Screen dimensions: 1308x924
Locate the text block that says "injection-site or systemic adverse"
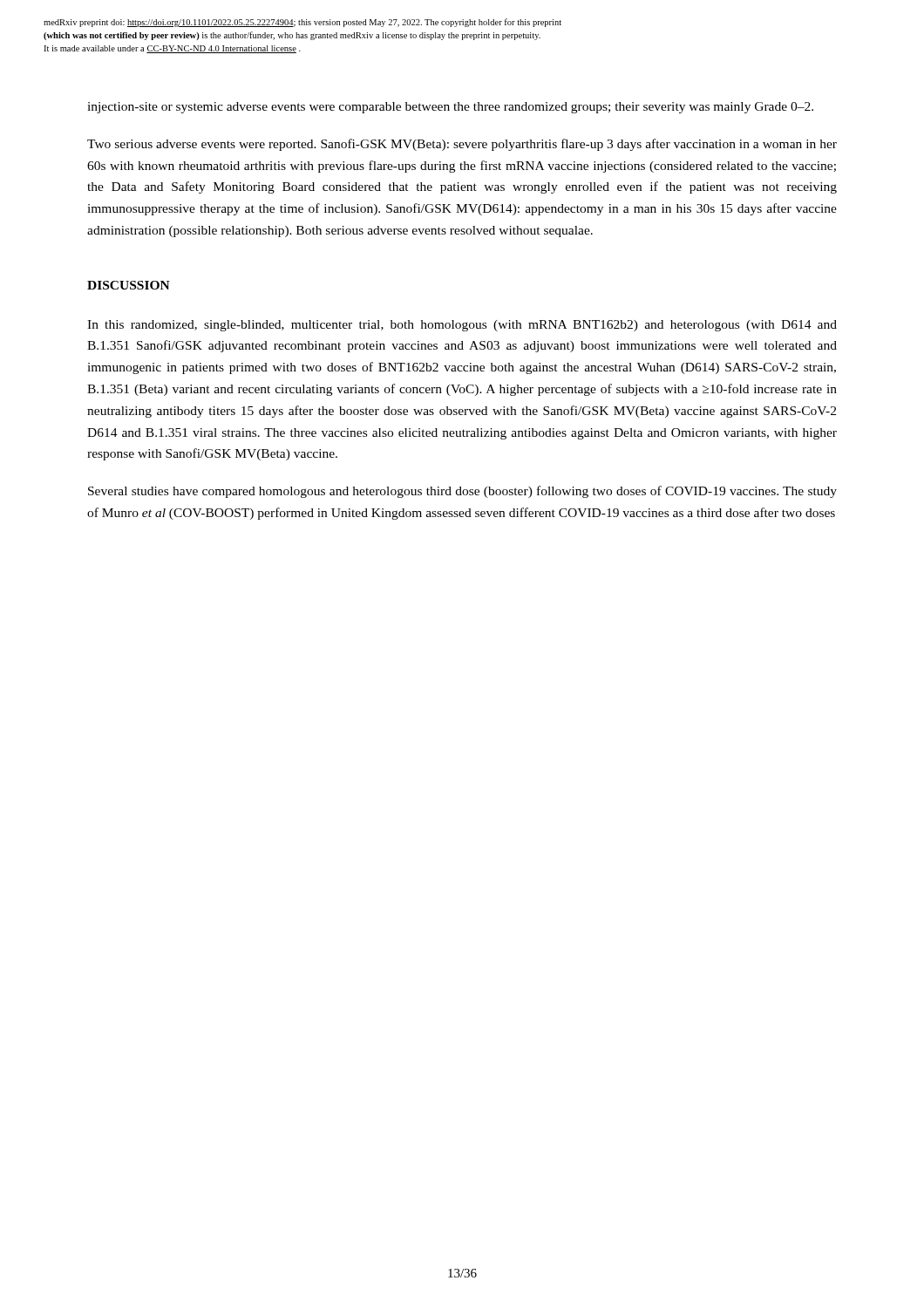(451, 106)
